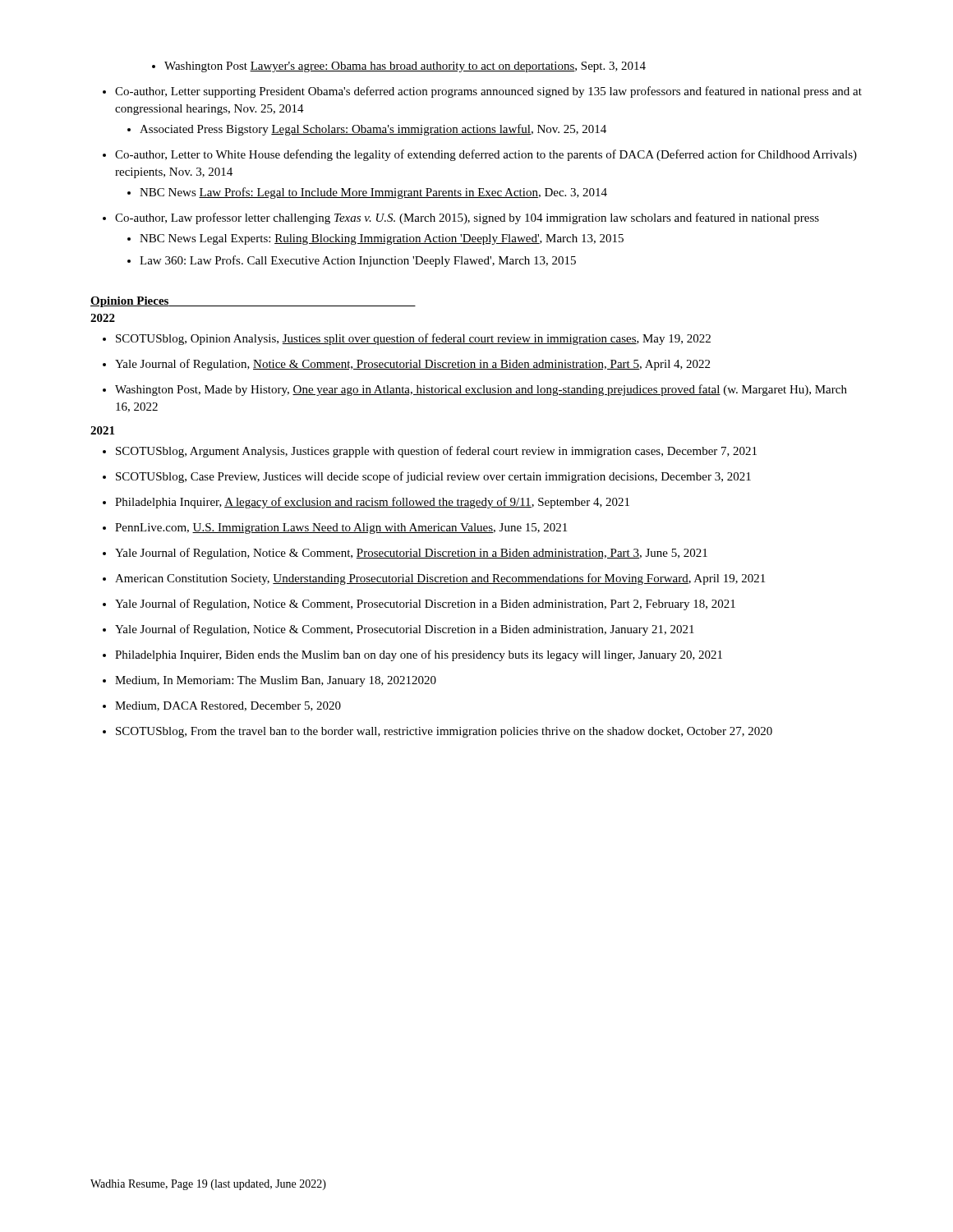
Task: Locate the block starting "Medium, DACA Restored, December 5, 2020"
Action: coord(228,706)
